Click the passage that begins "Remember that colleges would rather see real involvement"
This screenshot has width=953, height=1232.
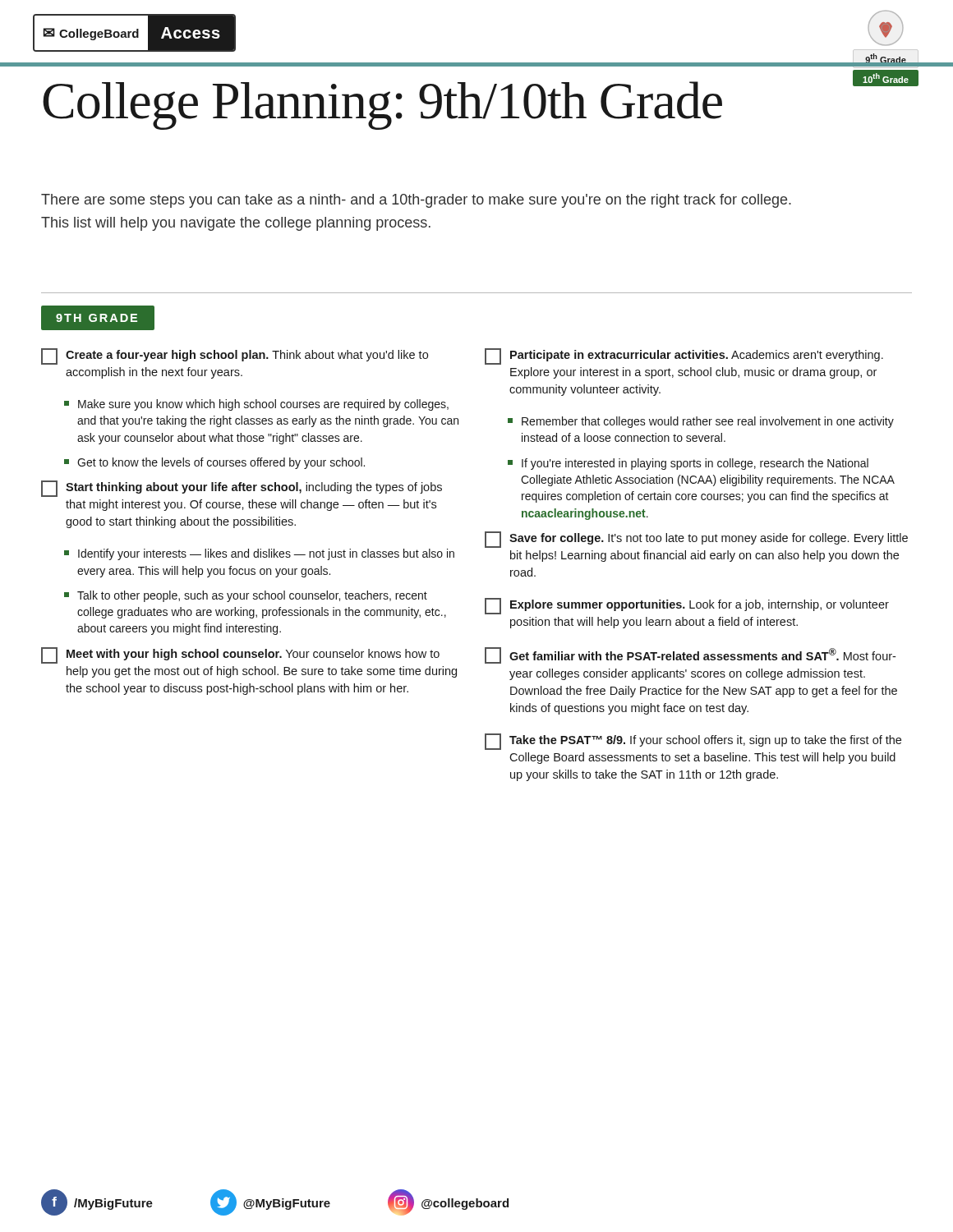tap(710, 430)
